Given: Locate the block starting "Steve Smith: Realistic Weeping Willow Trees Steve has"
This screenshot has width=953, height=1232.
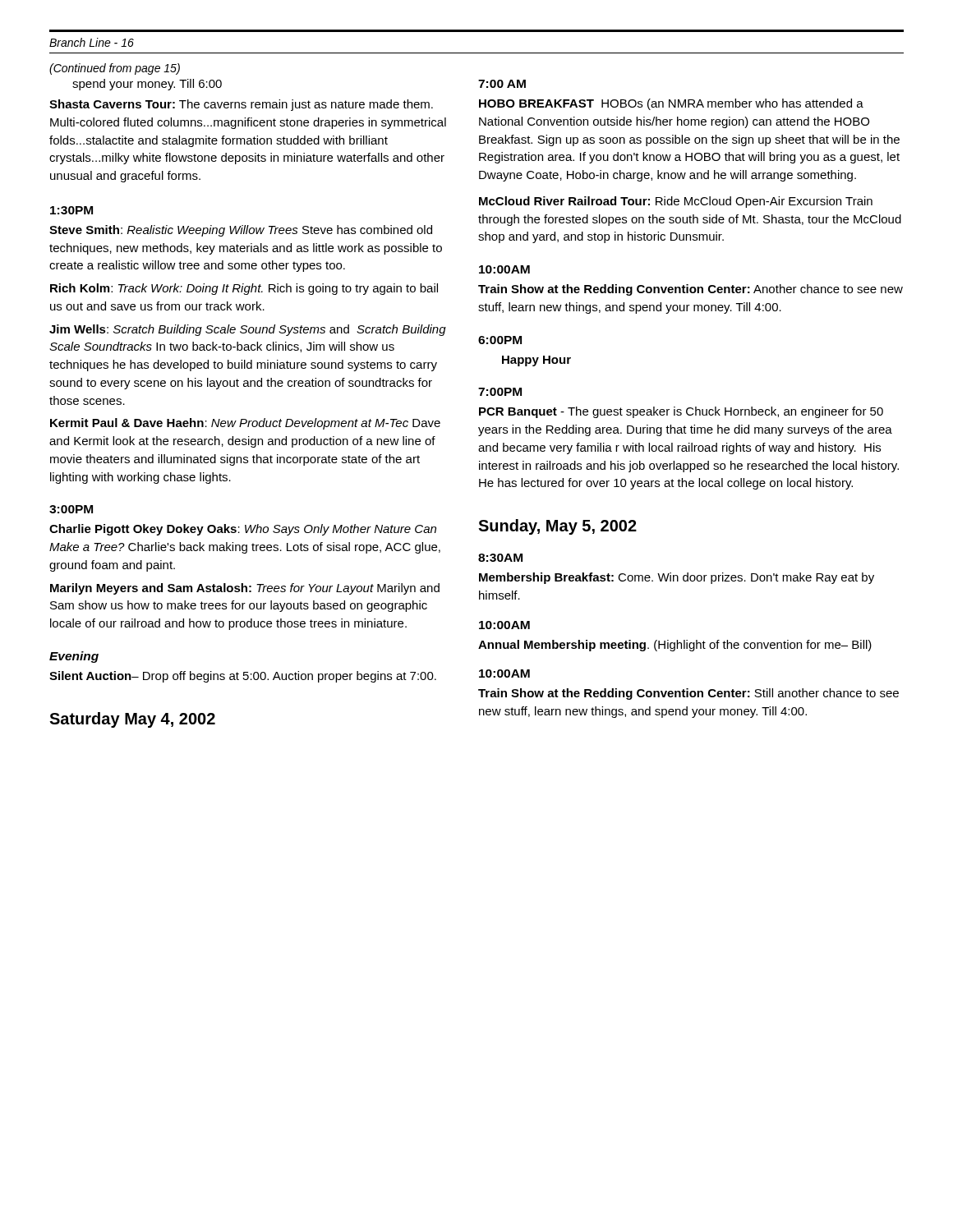Looking at the screenshot, I should tap(246, 247).
